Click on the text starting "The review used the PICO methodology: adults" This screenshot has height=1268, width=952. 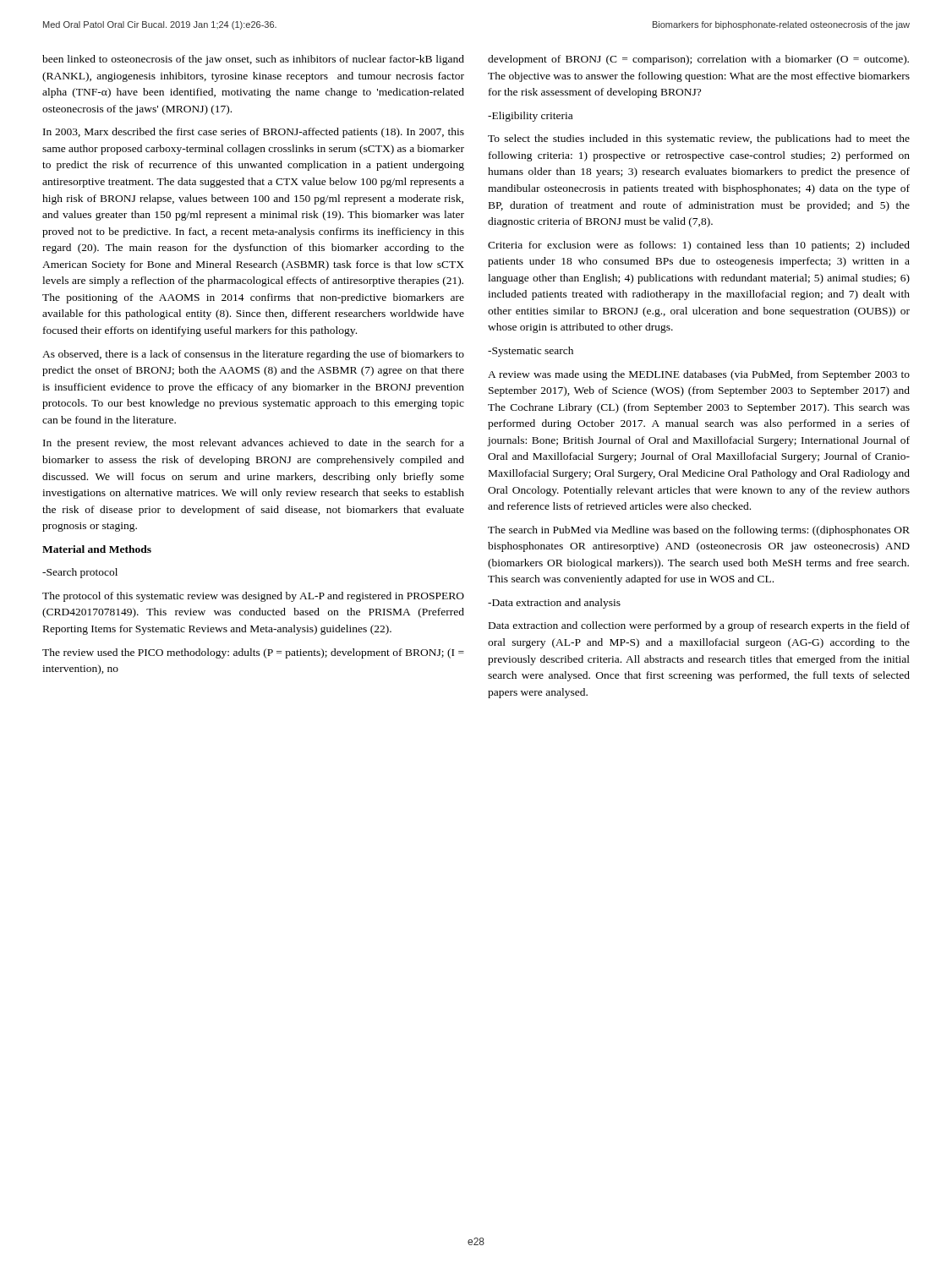(253, 660)
